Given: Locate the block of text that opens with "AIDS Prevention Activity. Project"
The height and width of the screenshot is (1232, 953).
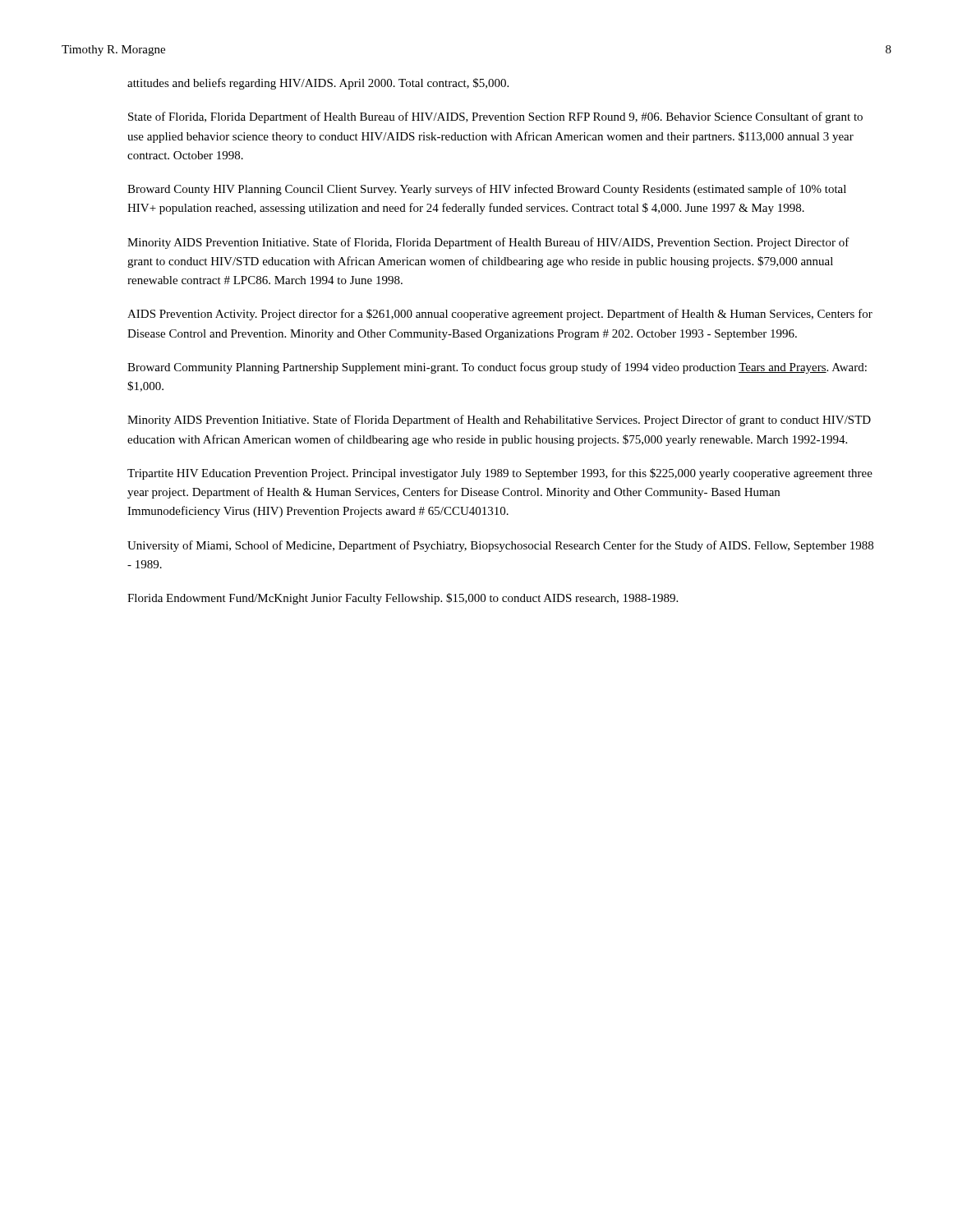Looking at the screenshot, I should tap(500, 324).
